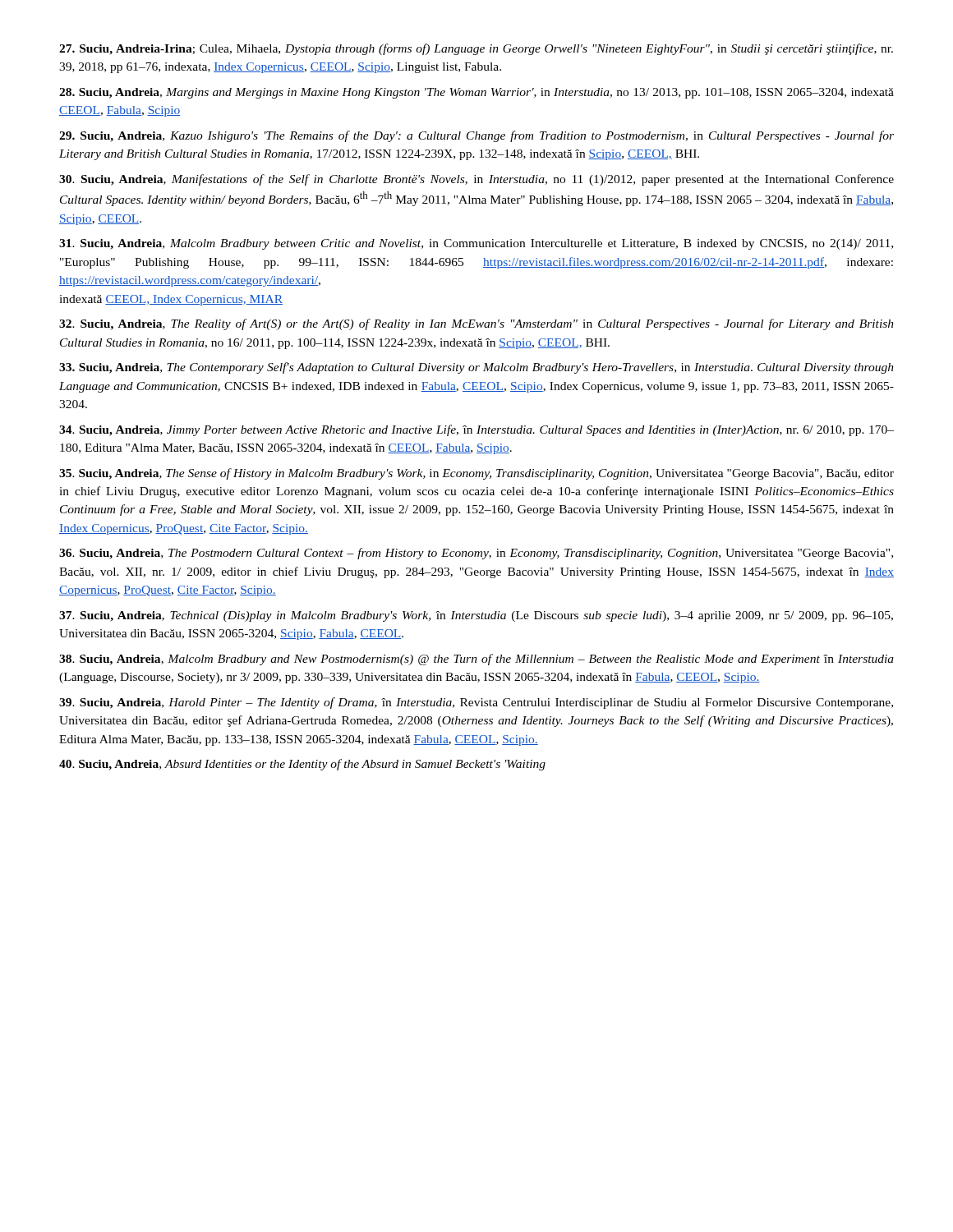The height and width of the screenshot is (1232, 953).
Task: Find the list item containing "32. Suciu, Andreia, The Reality of Art(S)"
Action: pyautogui.click(x=476, y=333)
